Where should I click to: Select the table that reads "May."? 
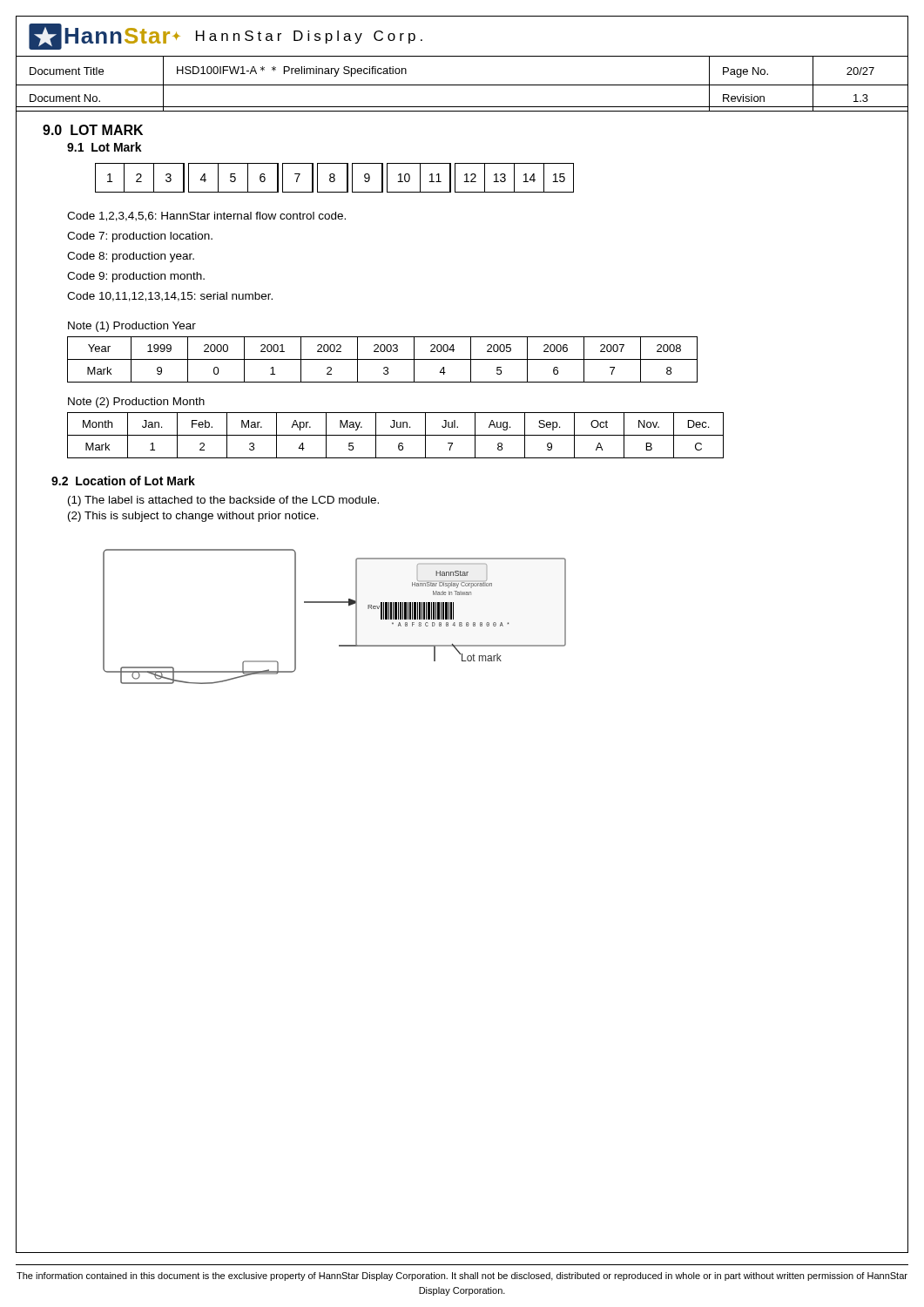point(474,435)
